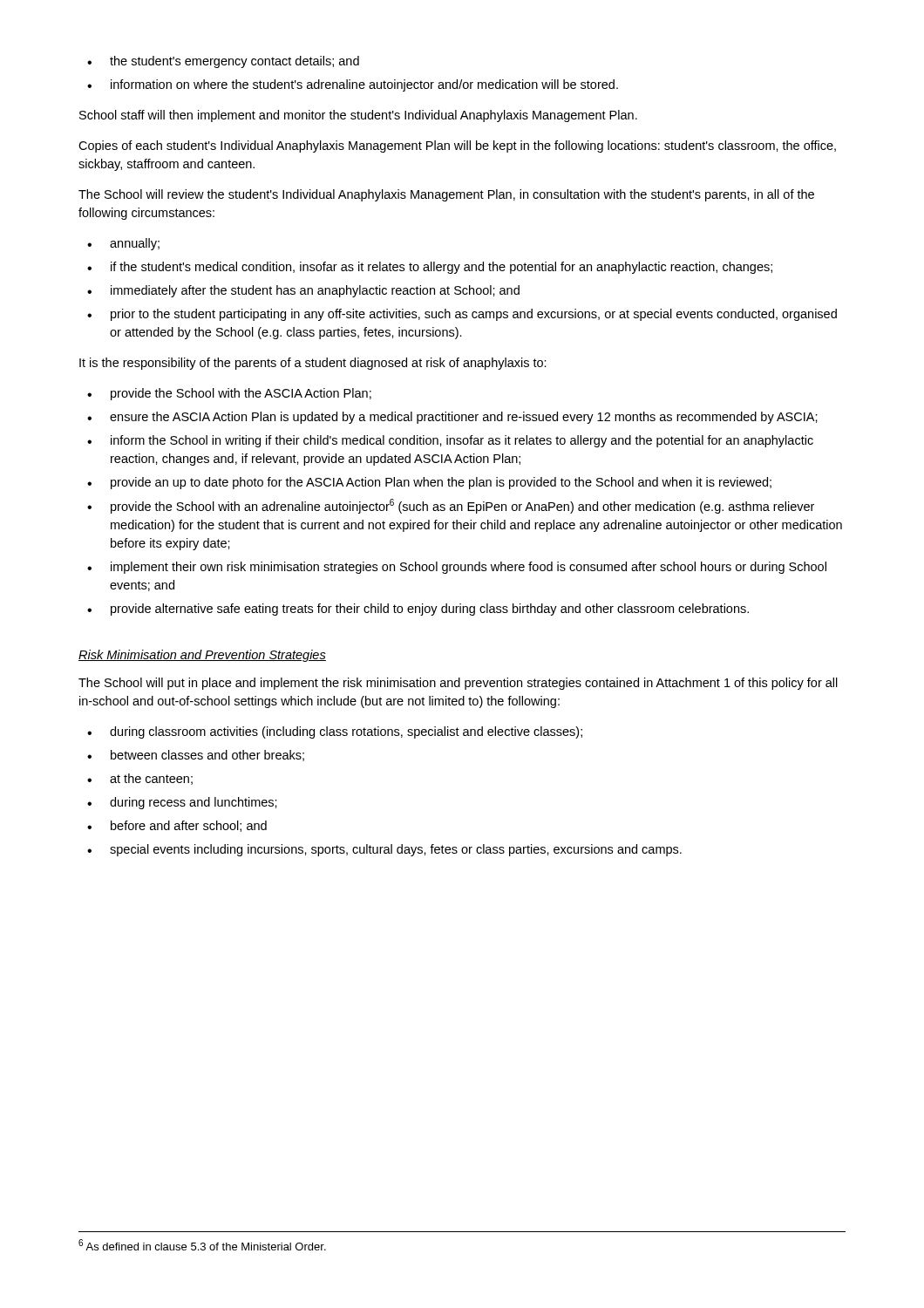Locate the text block containing "Copies of each student's Individual Anaphylaxis Management Plan"
924x1308 pixels.
pos(458,155)
